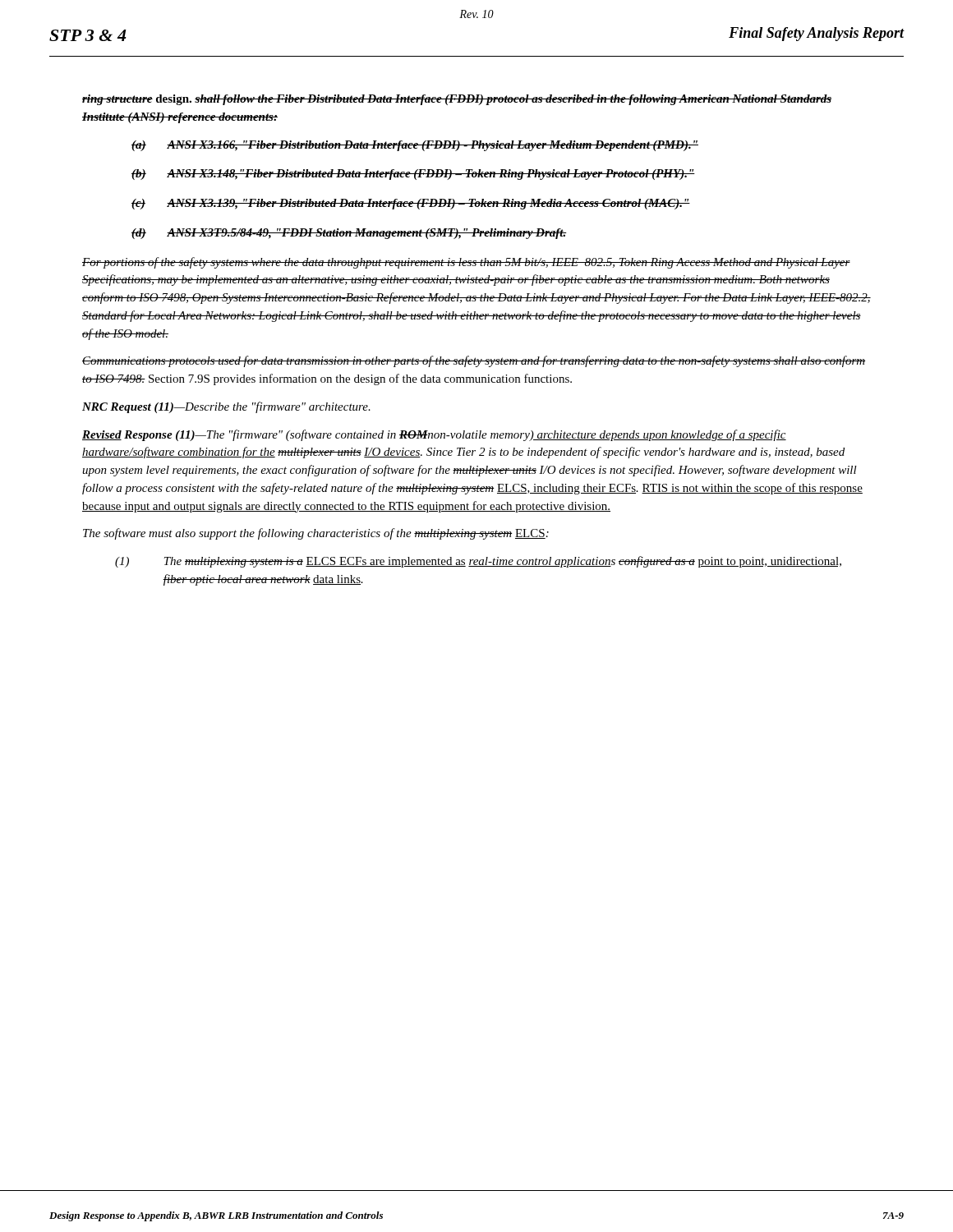Locate the block of text that opens with "ring structure design. shall follow"
This screenshot has width=953, height=1232.
(457, 107)
